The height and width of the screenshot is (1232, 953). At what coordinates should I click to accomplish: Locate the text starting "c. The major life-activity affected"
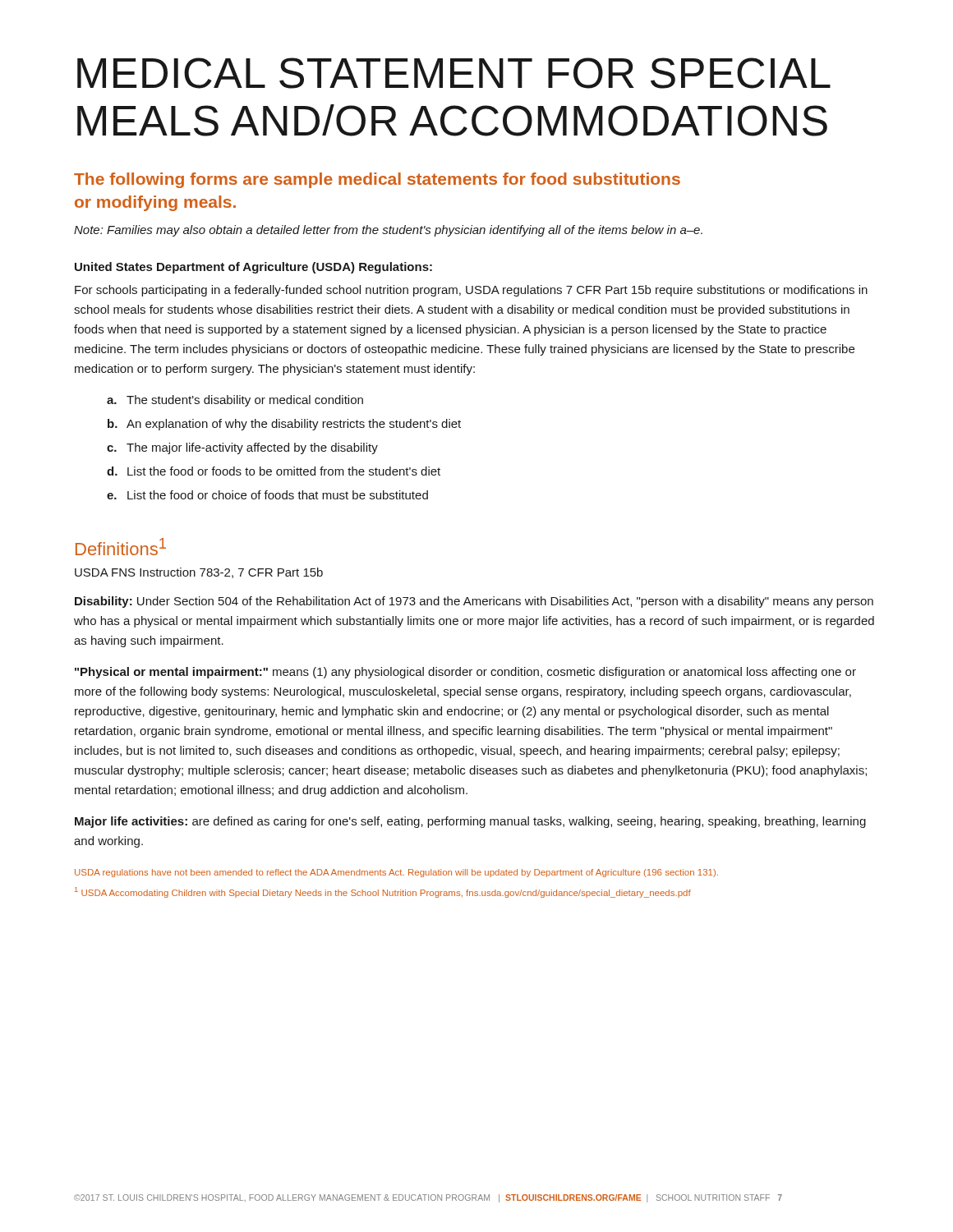[x=242, y=447]
